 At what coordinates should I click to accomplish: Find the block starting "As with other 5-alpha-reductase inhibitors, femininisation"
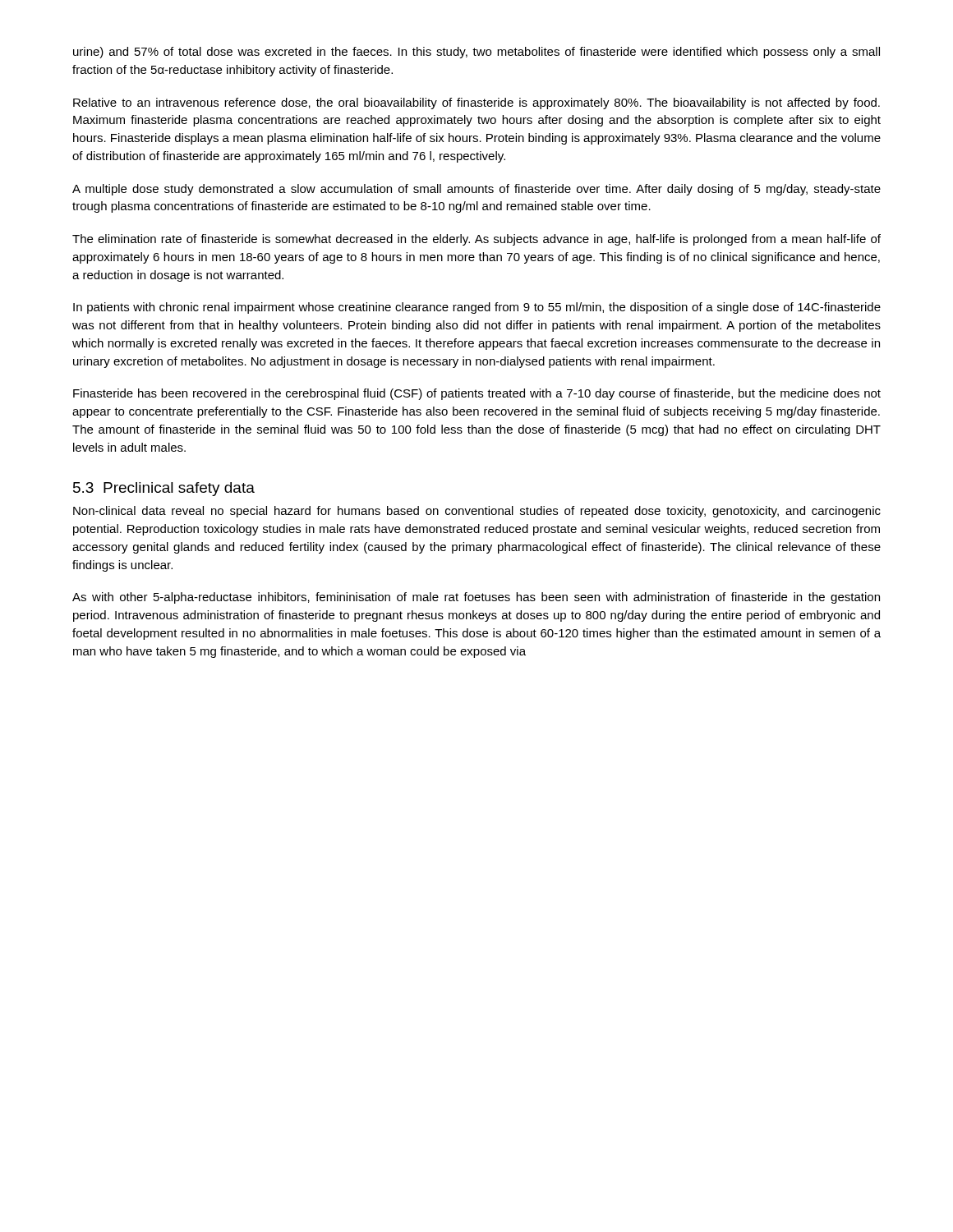476,624
